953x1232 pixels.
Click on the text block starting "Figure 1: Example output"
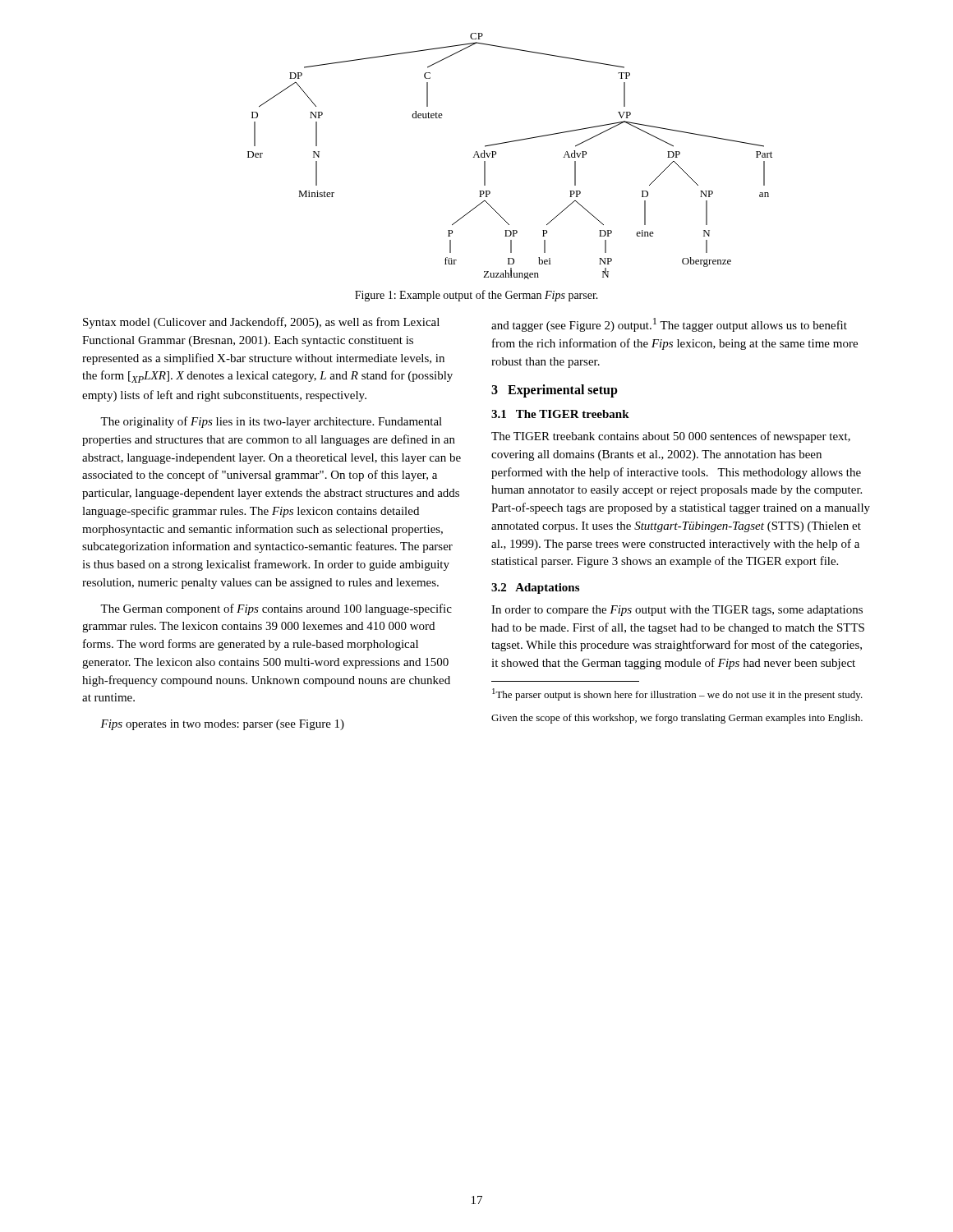(476, 295)
